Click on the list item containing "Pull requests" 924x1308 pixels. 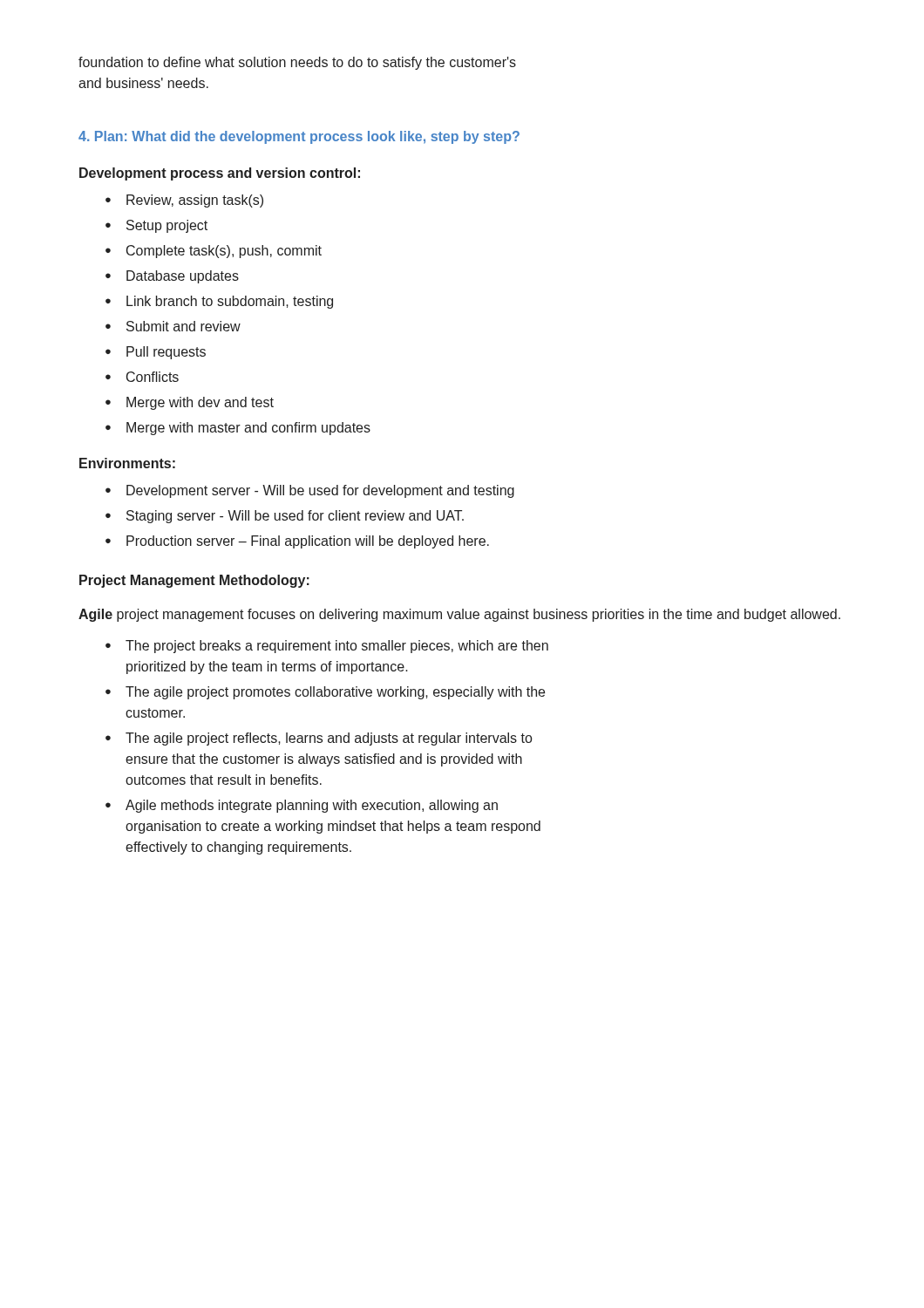[x=166, y=352]
